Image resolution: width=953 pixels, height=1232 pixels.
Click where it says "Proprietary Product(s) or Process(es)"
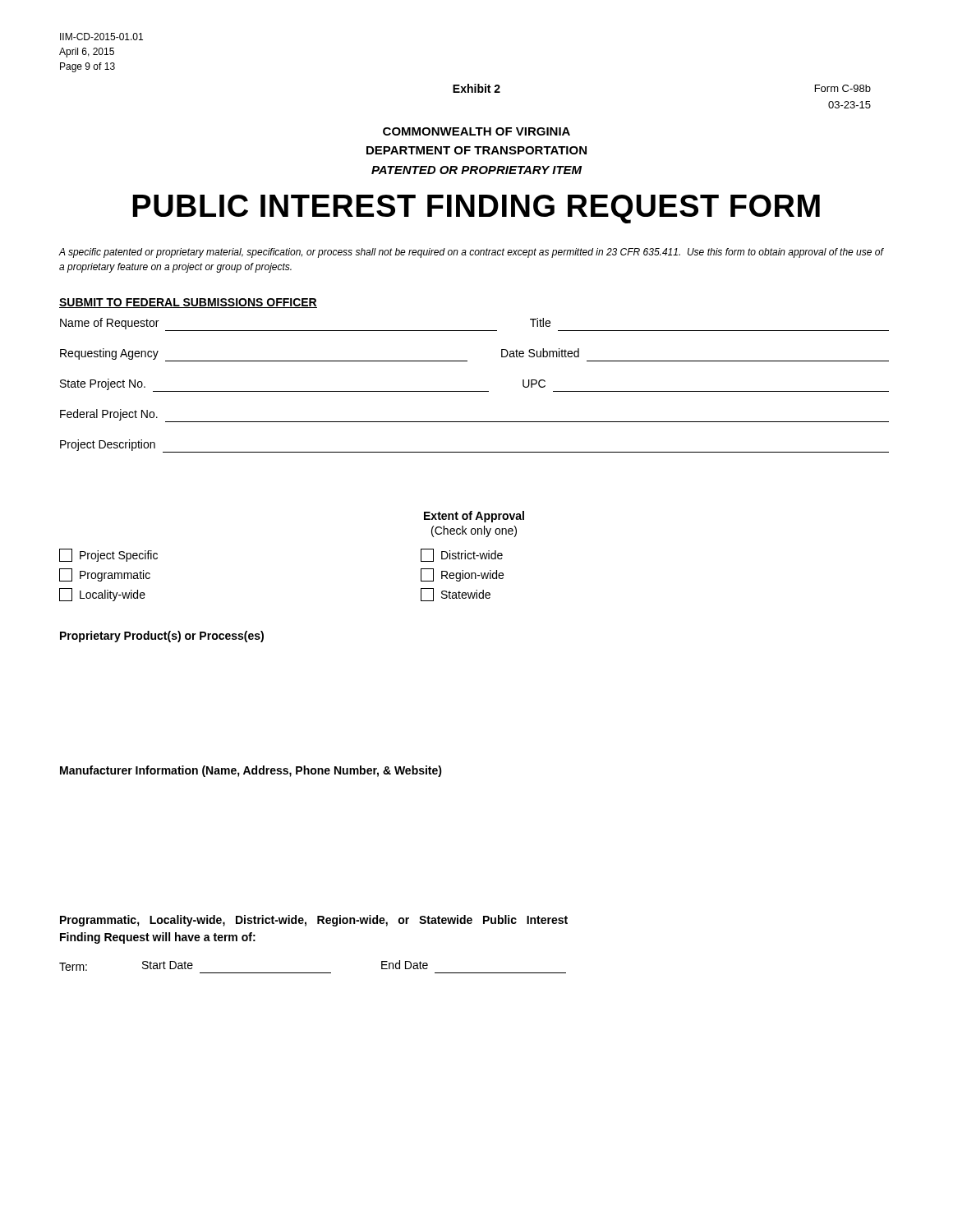pyautogui.click(x=162, y=637)
